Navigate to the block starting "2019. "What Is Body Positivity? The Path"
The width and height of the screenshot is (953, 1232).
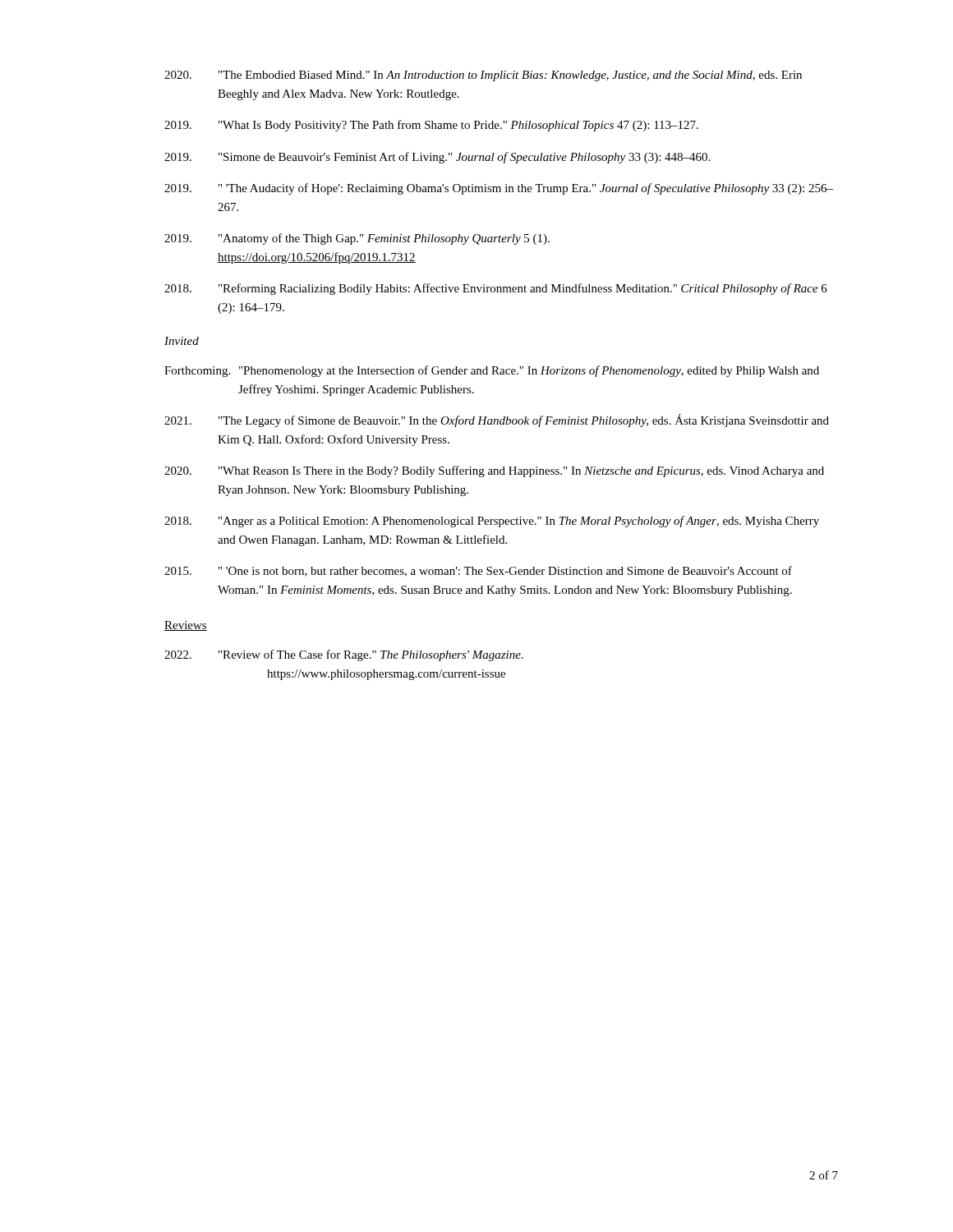pos(501,125)
